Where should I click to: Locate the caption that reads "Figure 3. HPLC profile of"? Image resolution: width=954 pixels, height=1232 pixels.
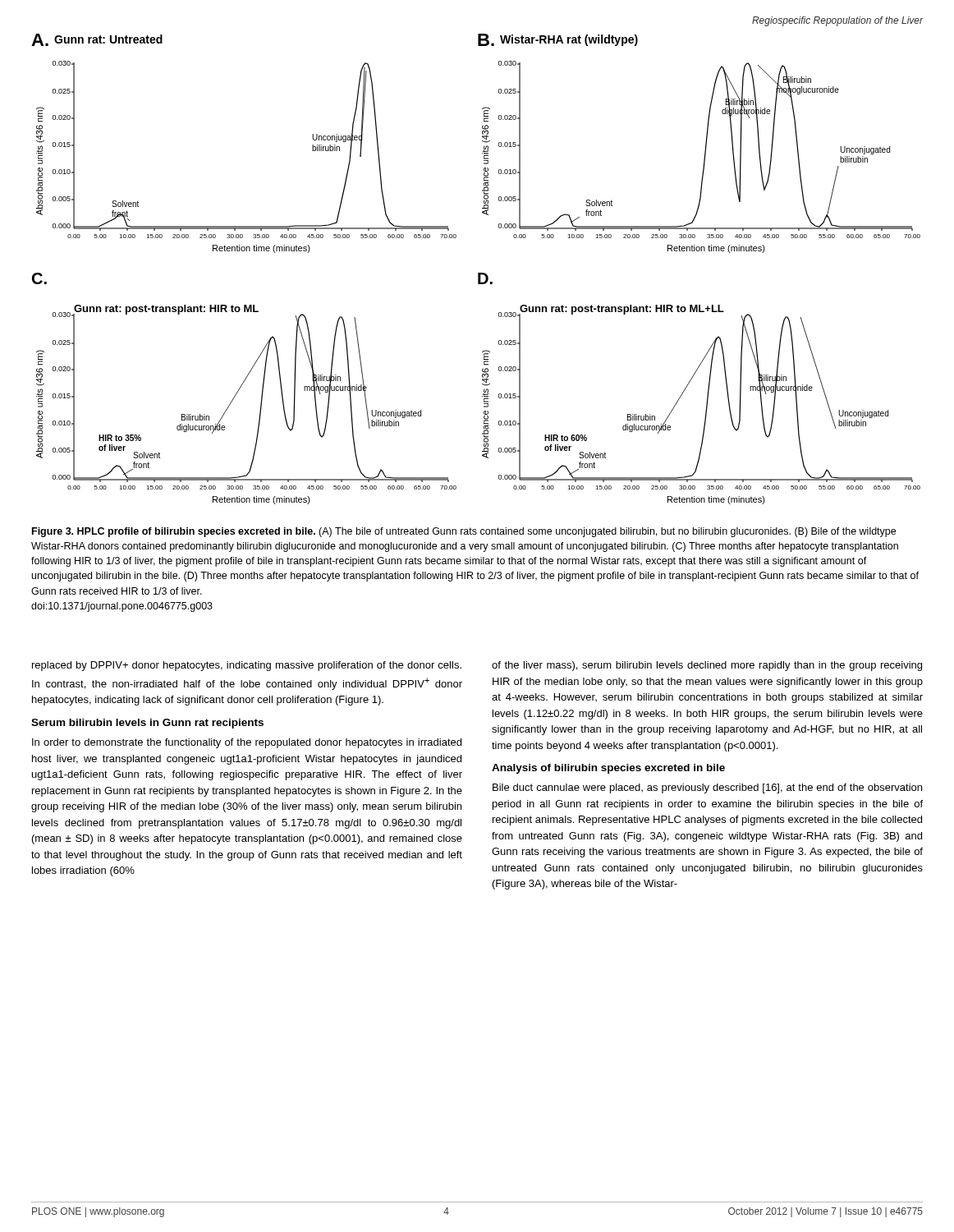click(477, 569)
